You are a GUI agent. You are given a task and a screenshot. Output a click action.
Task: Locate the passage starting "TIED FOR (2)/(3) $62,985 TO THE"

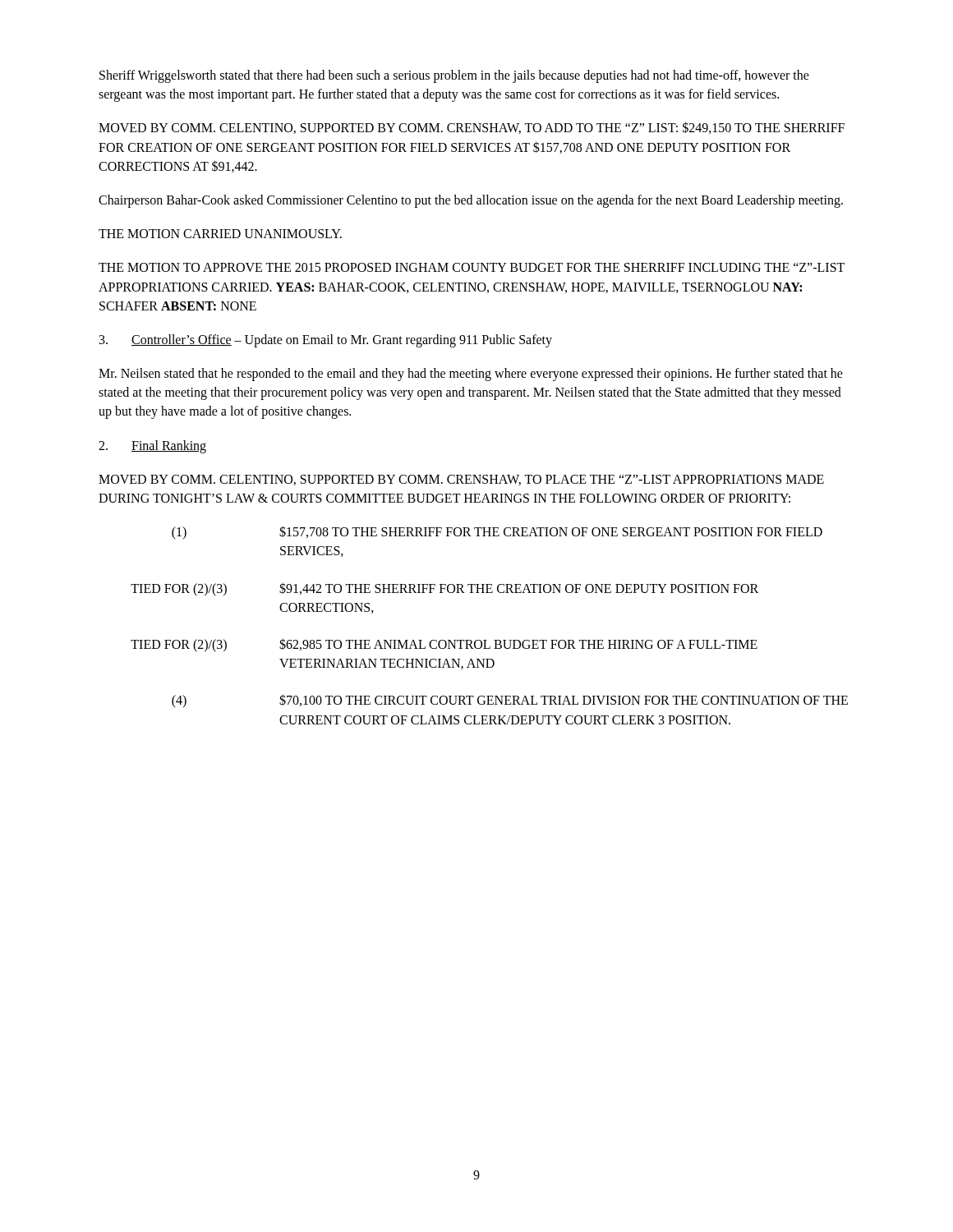[476, 654]
